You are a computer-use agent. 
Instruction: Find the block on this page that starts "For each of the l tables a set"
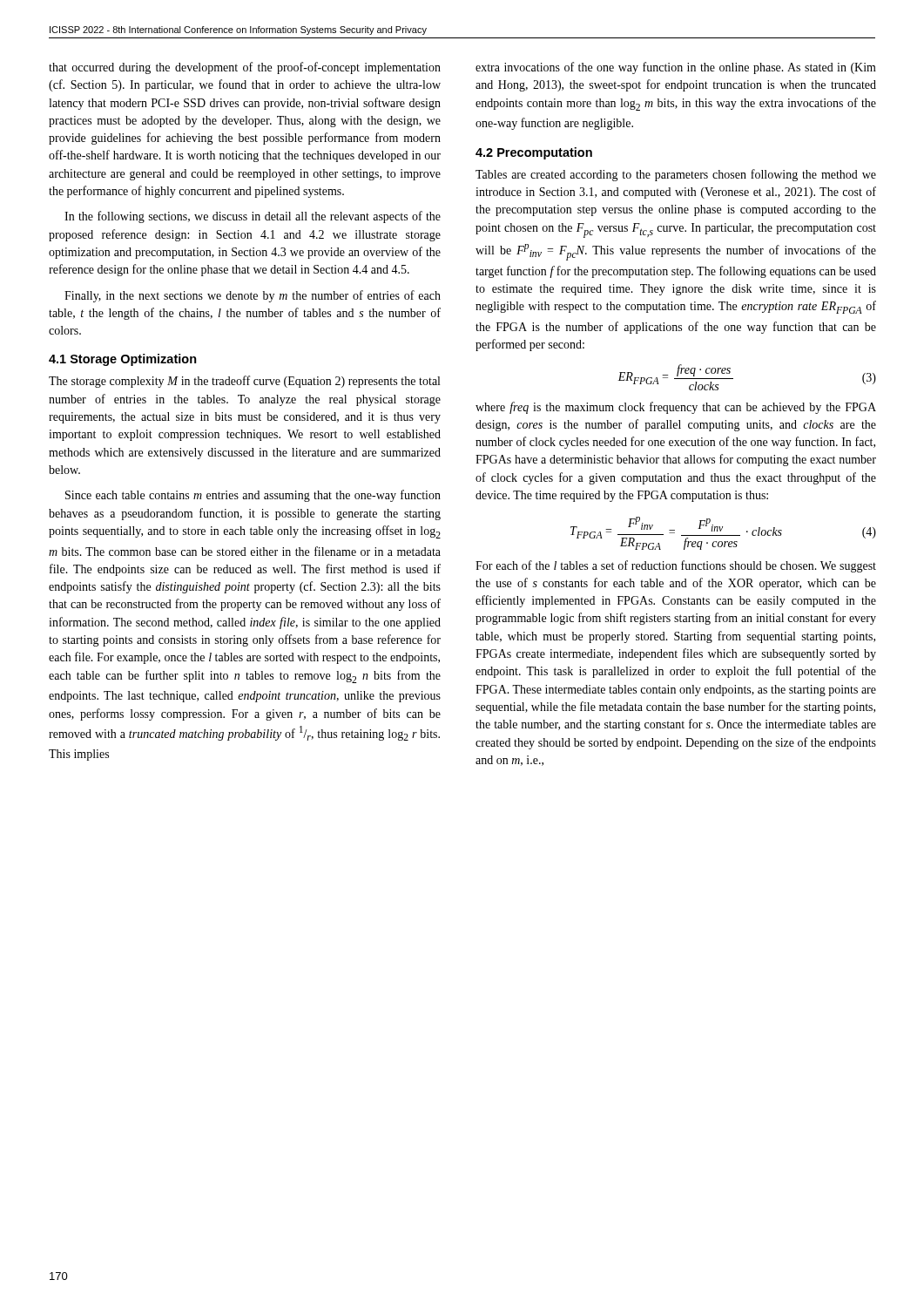pos(676,663)
